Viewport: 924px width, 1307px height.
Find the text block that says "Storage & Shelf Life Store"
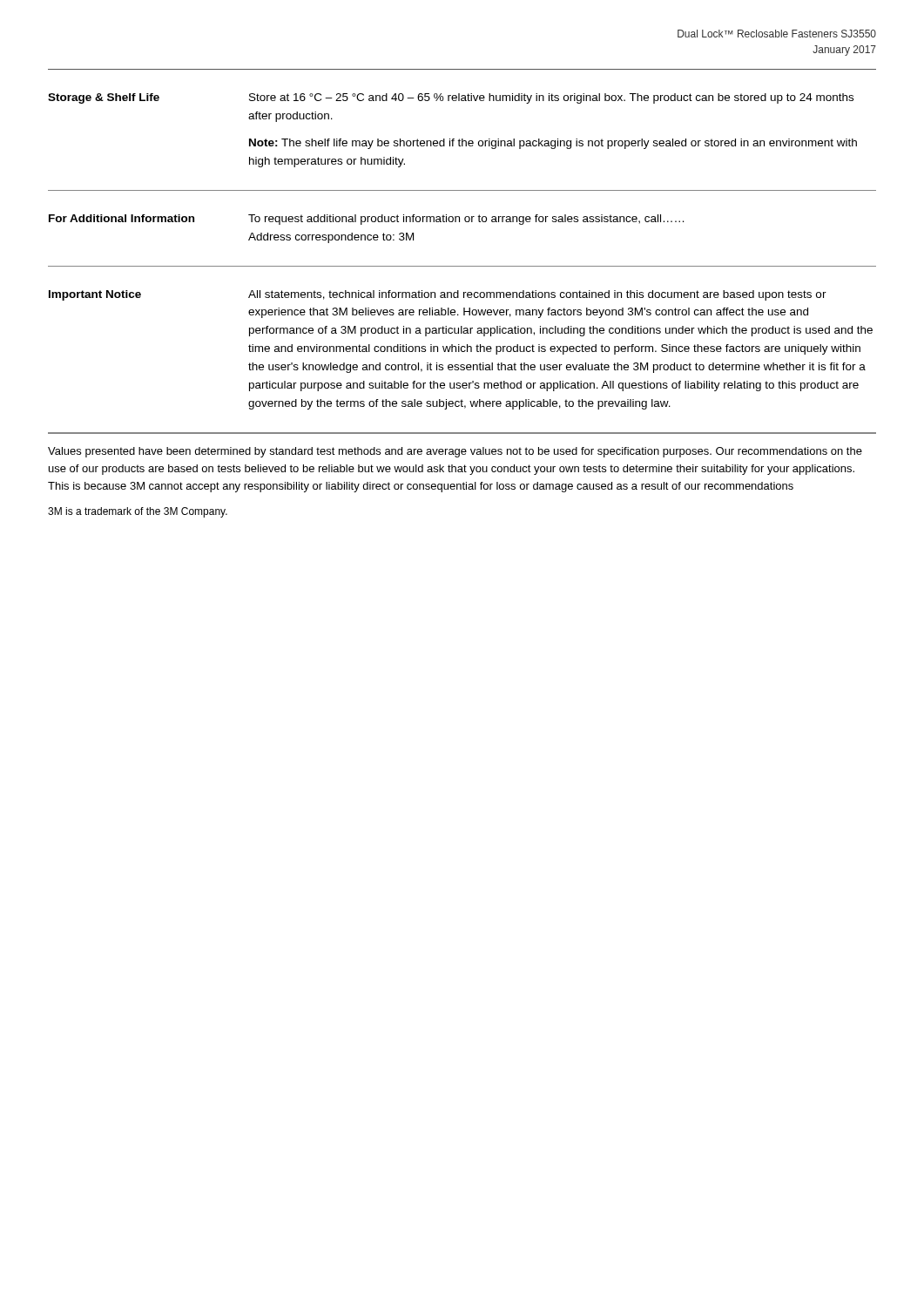coord(462,130)
